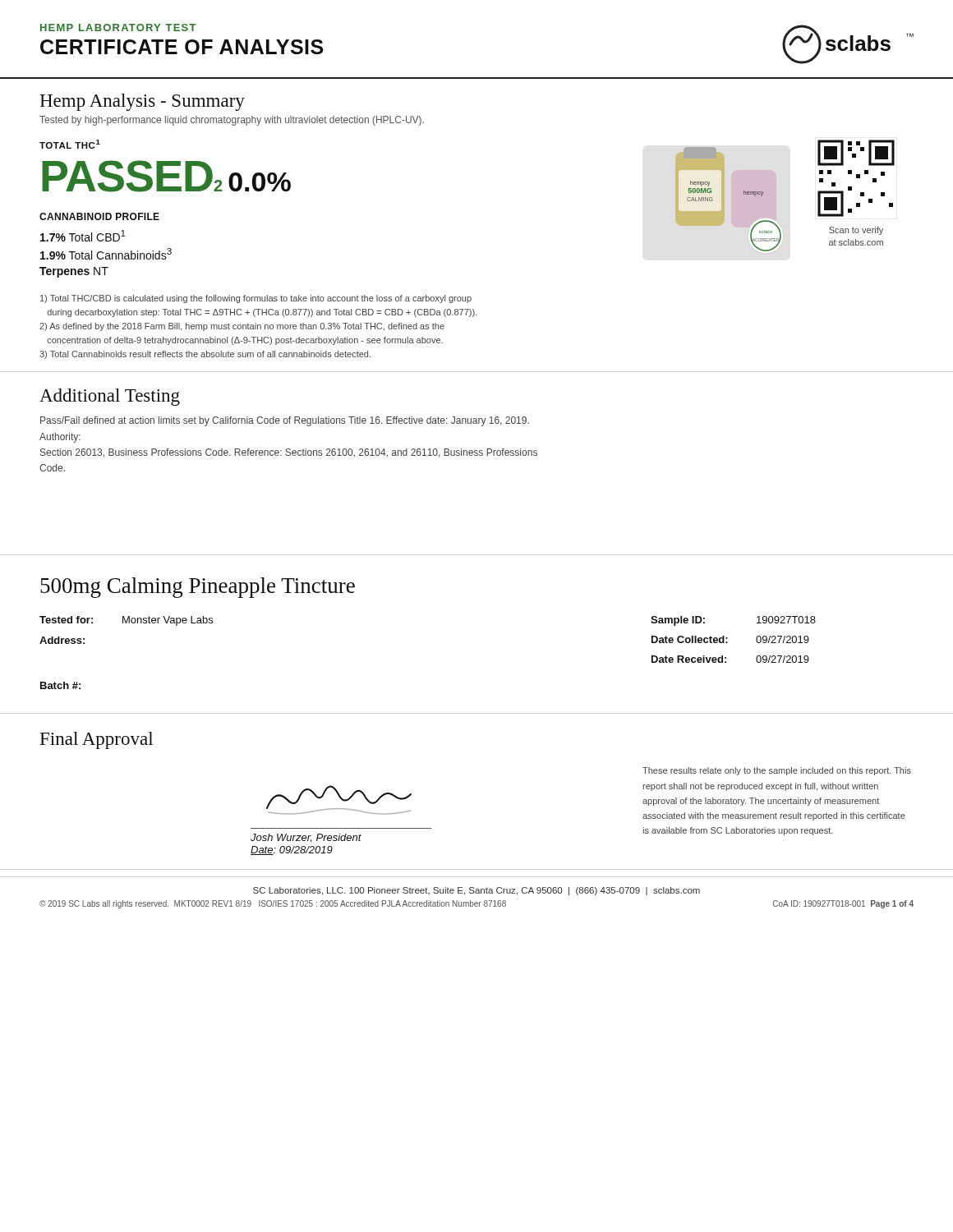Click on the element starting "CANNABINOID PROFILE"
This screenshot has width=953, height=1232.
tap(100, 217)
